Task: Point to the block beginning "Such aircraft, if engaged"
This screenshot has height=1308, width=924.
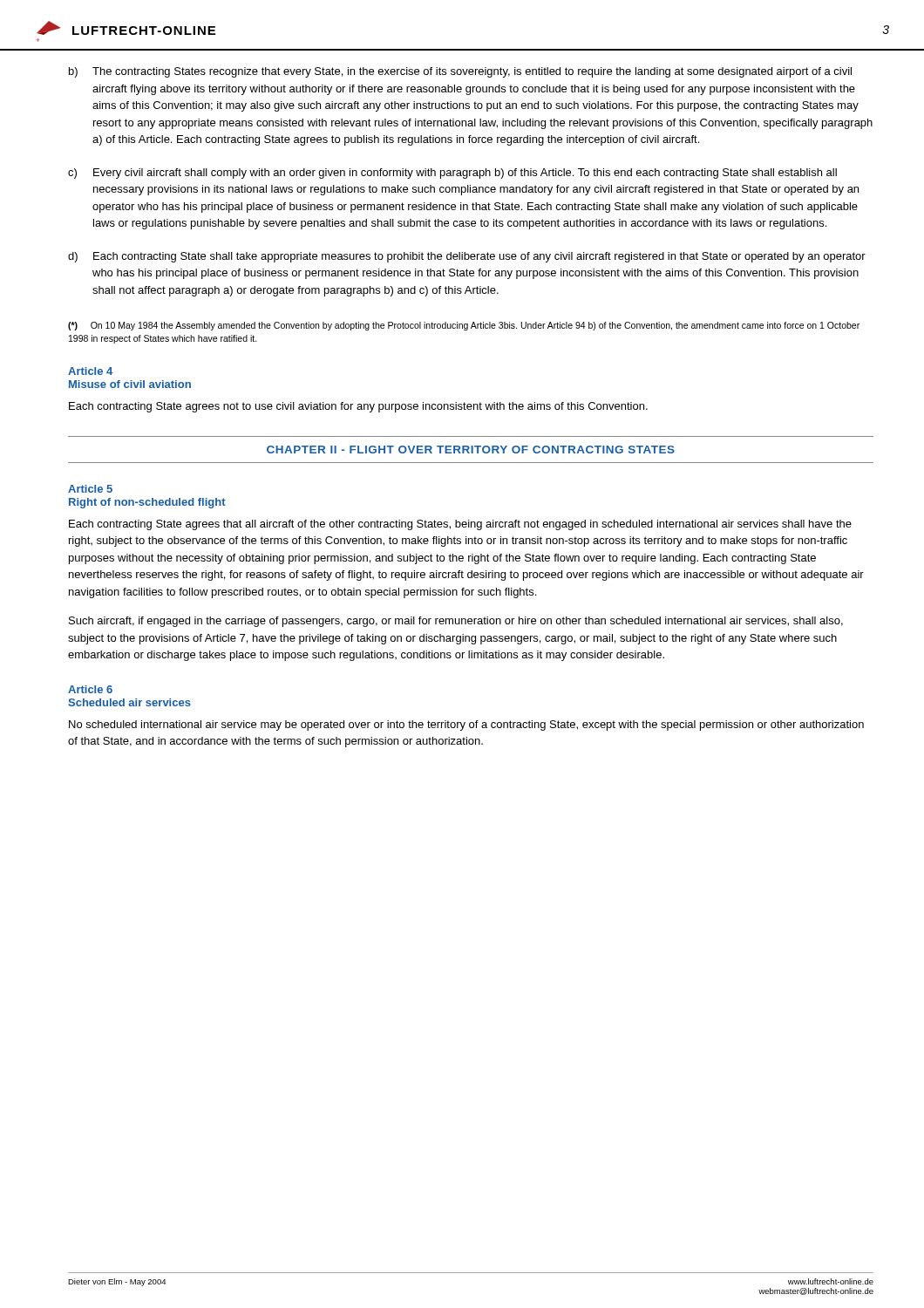Action: (456, 638)
